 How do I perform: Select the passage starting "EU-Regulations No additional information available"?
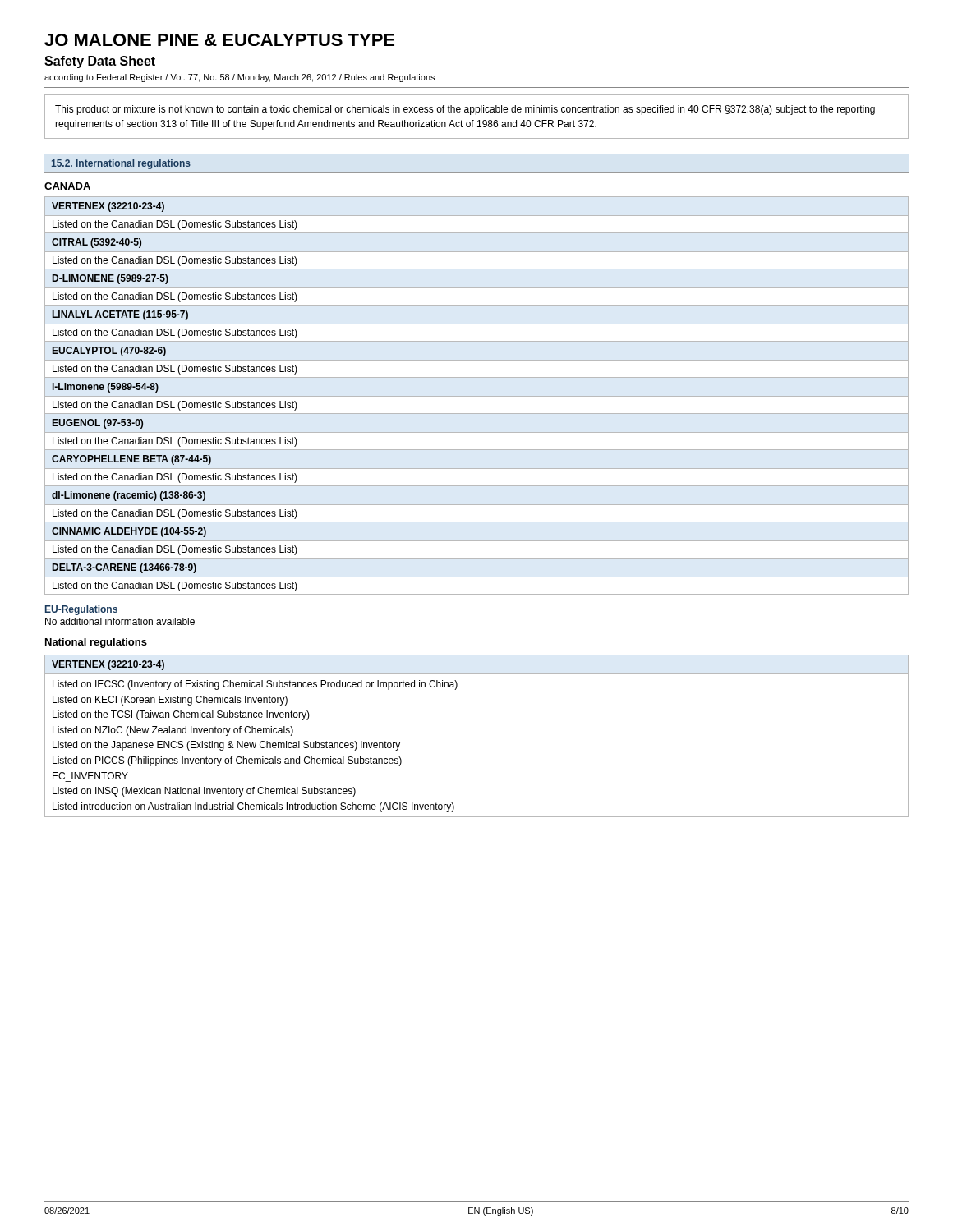pyautogui.click(x=120, y=616)
